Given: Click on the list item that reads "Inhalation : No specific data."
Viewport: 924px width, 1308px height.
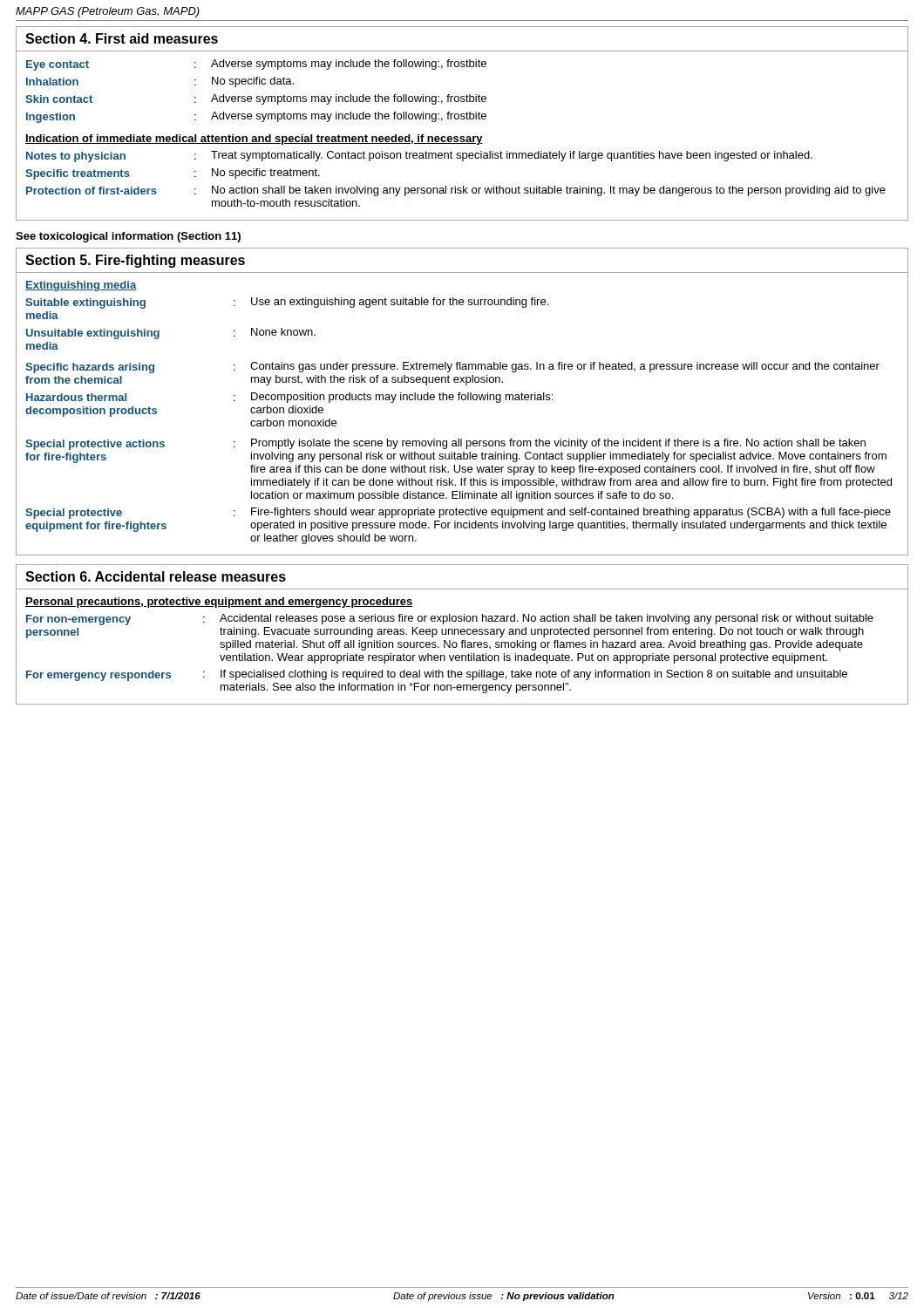Looking at the screenshot, I should click(53, 82).
